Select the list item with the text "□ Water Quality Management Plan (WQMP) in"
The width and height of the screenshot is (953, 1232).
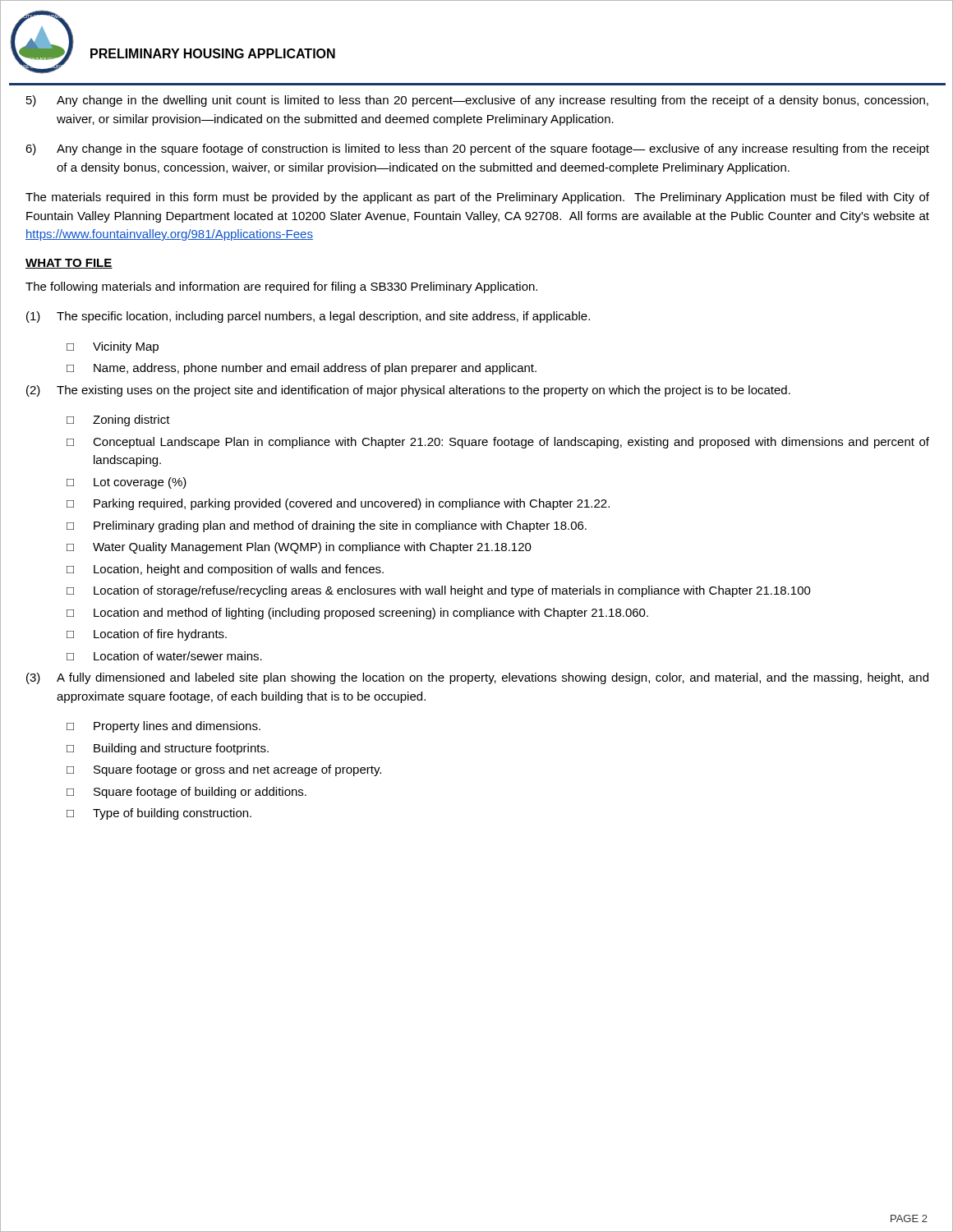tap(498, 547)
